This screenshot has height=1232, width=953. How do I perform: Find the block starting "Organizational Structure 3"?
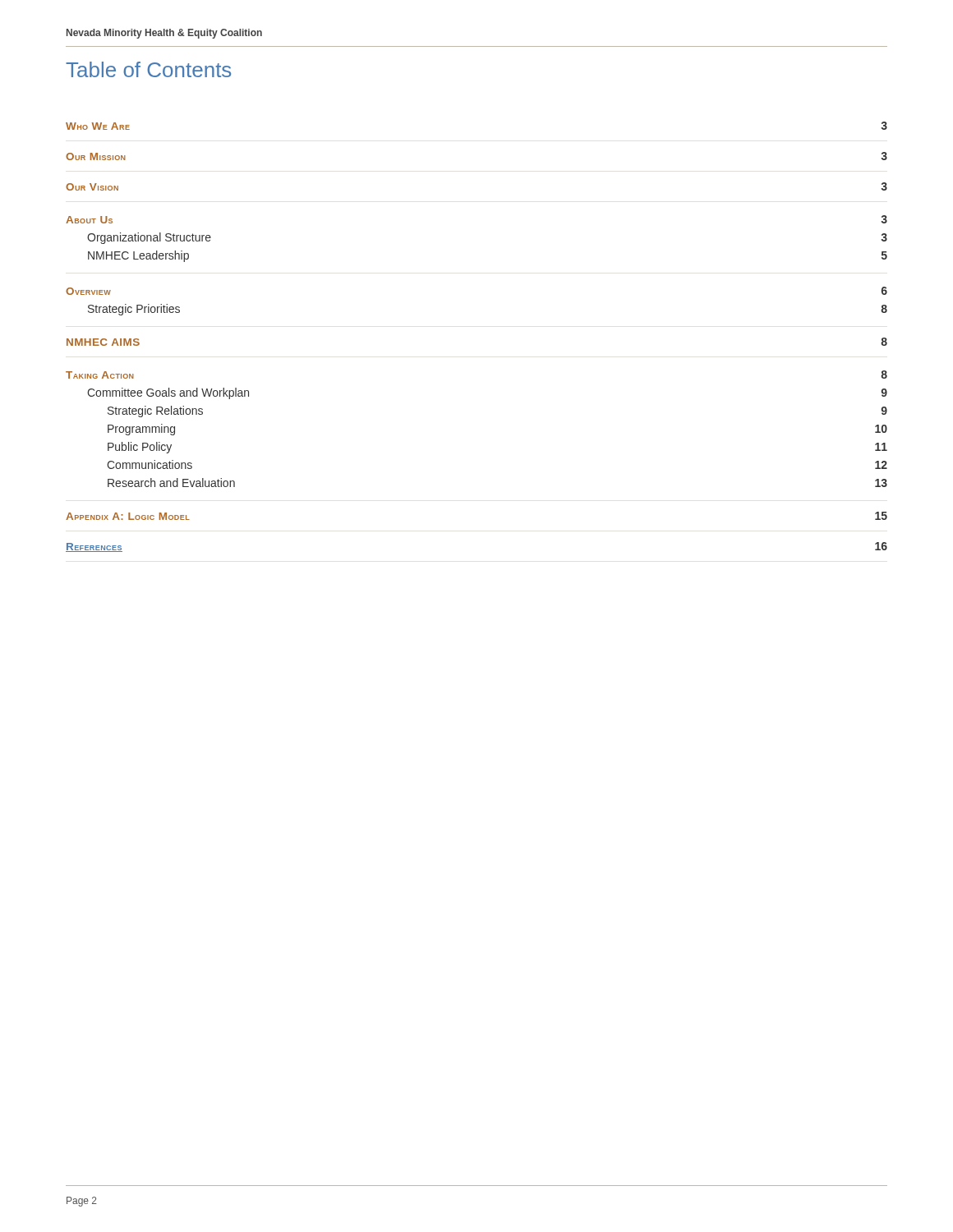(147, 238)
